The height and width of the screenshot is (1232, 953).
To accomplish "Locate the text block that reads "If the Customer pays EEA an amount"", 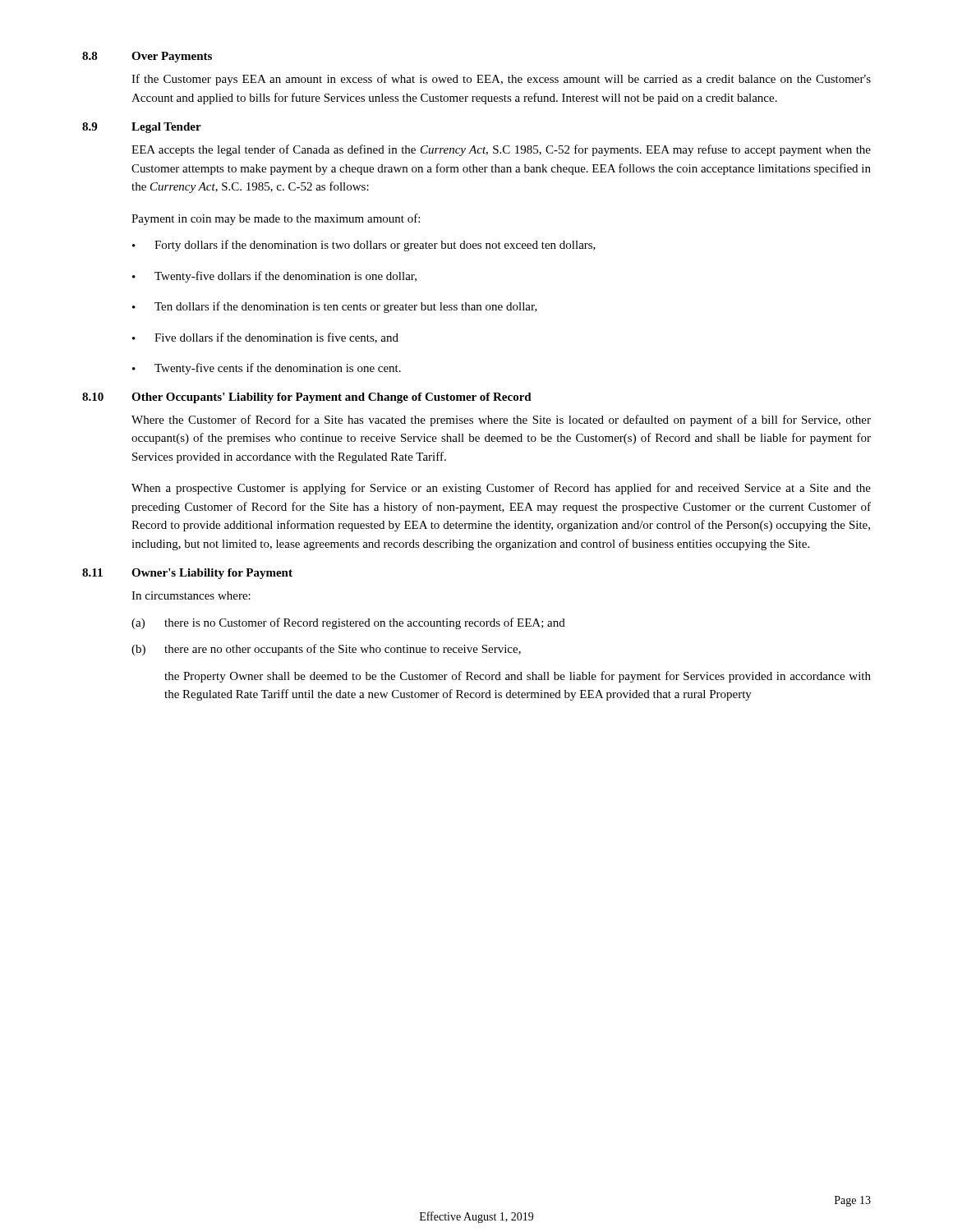I will [x=501, y=88].
